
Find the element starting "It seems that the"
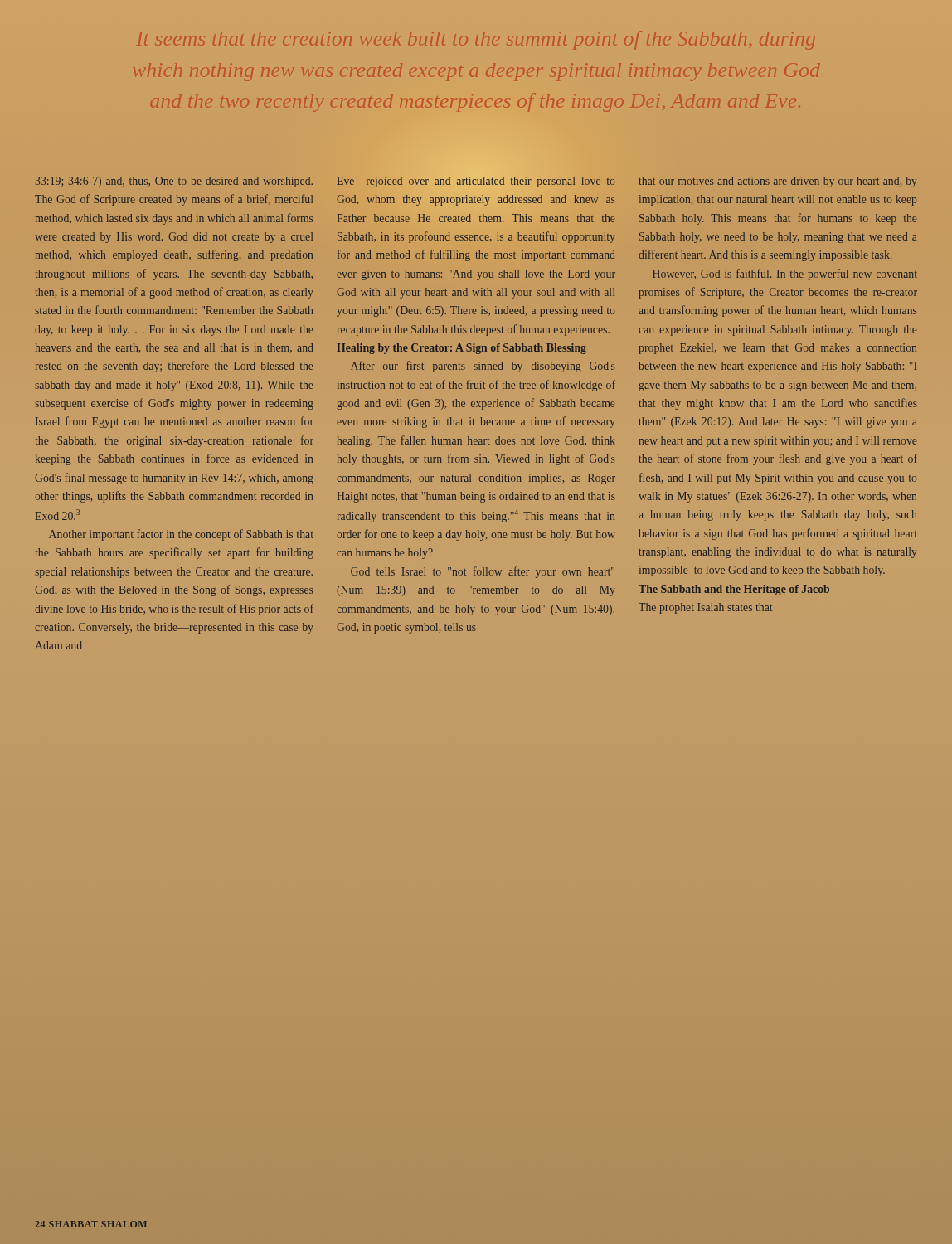476,70
